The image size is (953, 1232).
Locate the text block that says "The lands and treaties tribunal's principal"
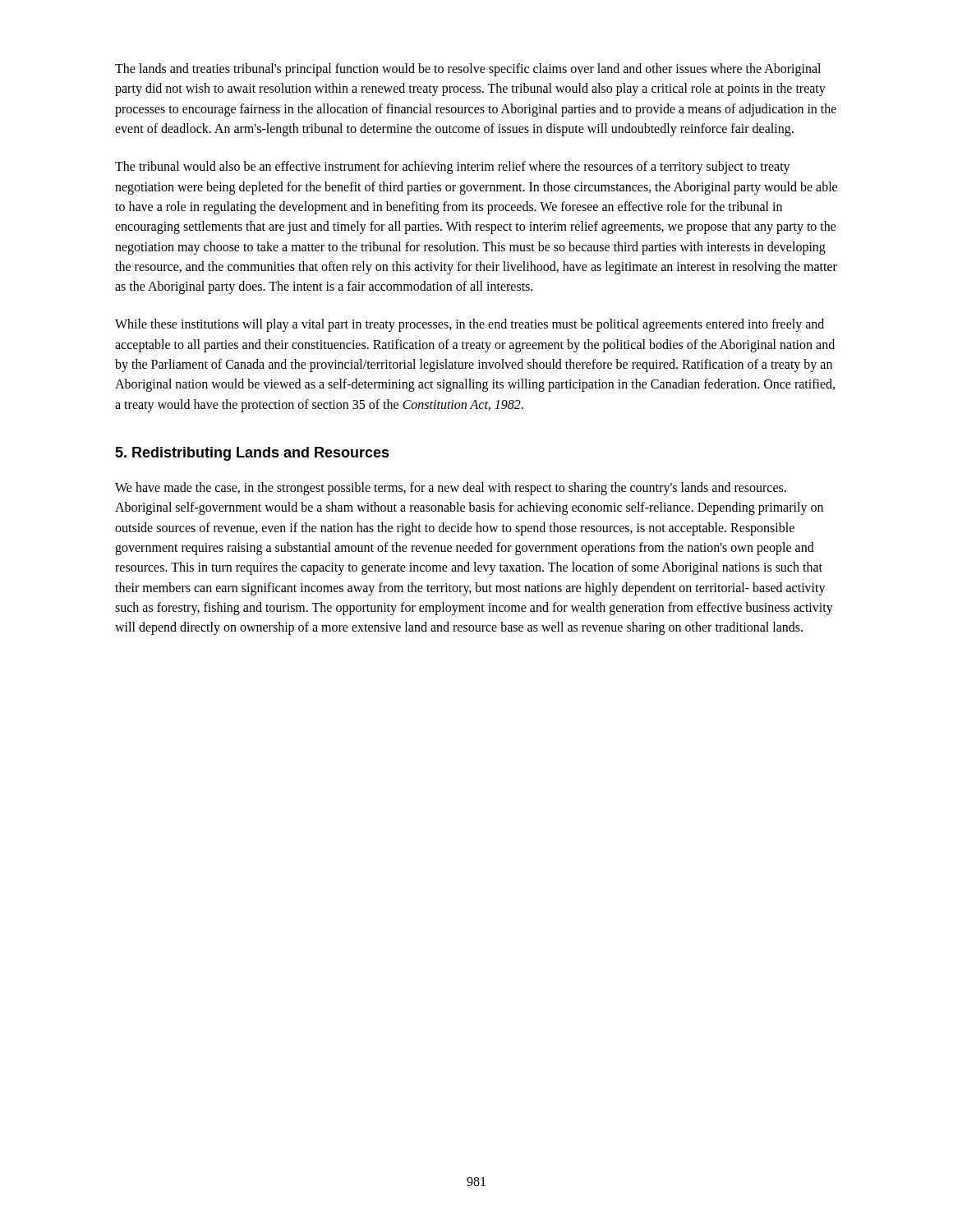pyautogui.click(x=476, y=99)
